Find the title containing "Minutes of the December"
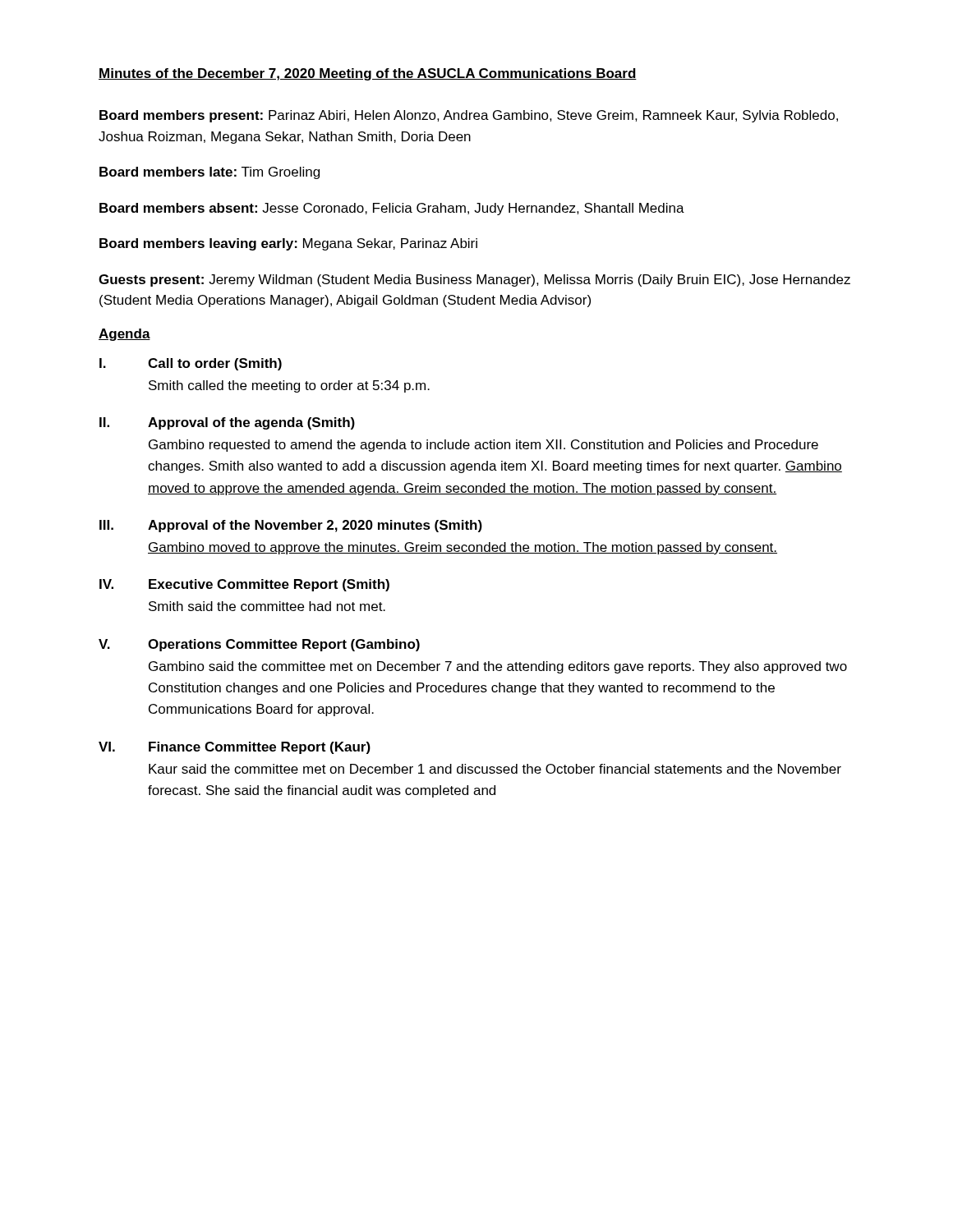953x1232 pixels. [x=367, y=73]
